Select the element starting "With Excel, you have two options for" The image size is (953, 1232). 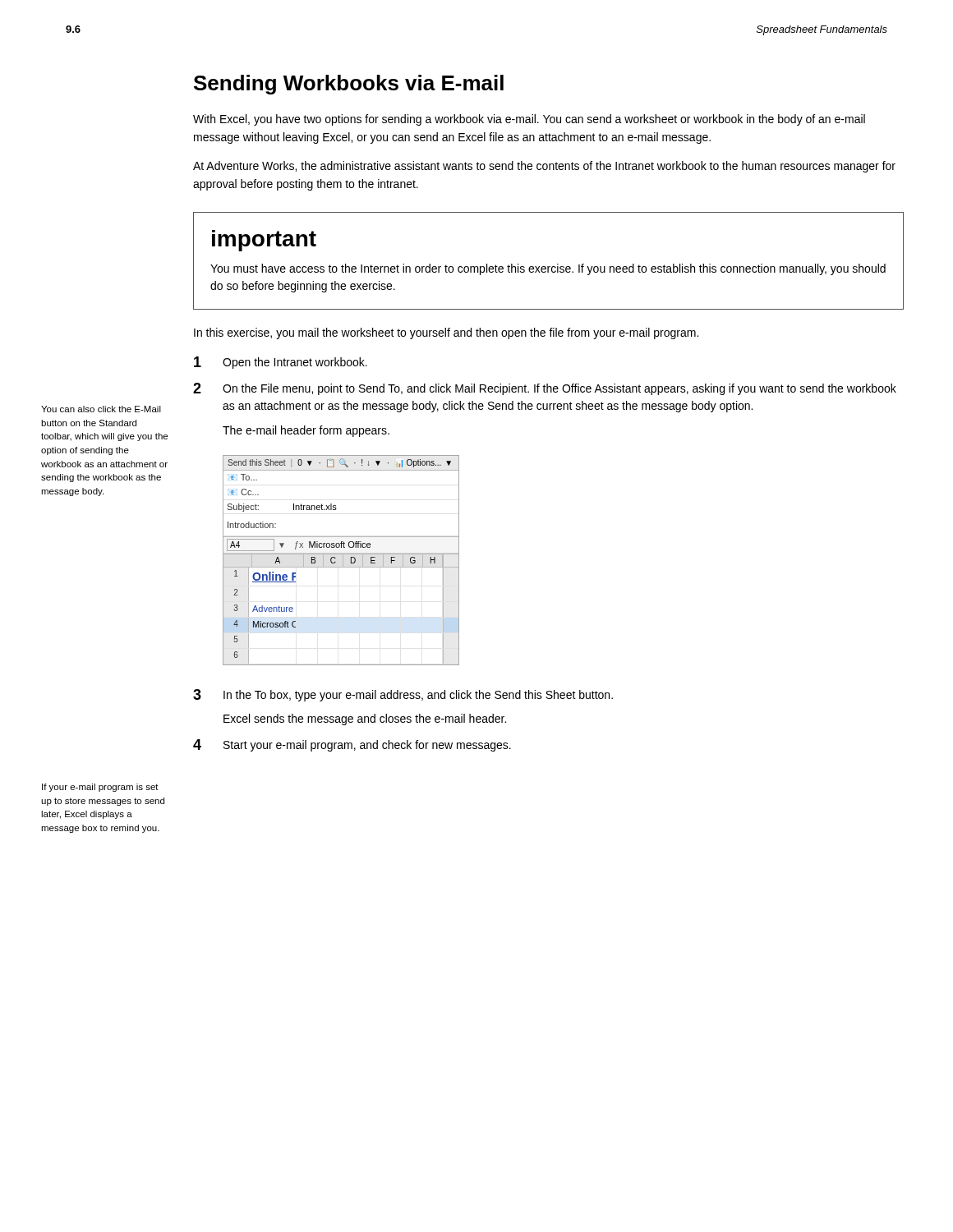click(x=529, y=128)
